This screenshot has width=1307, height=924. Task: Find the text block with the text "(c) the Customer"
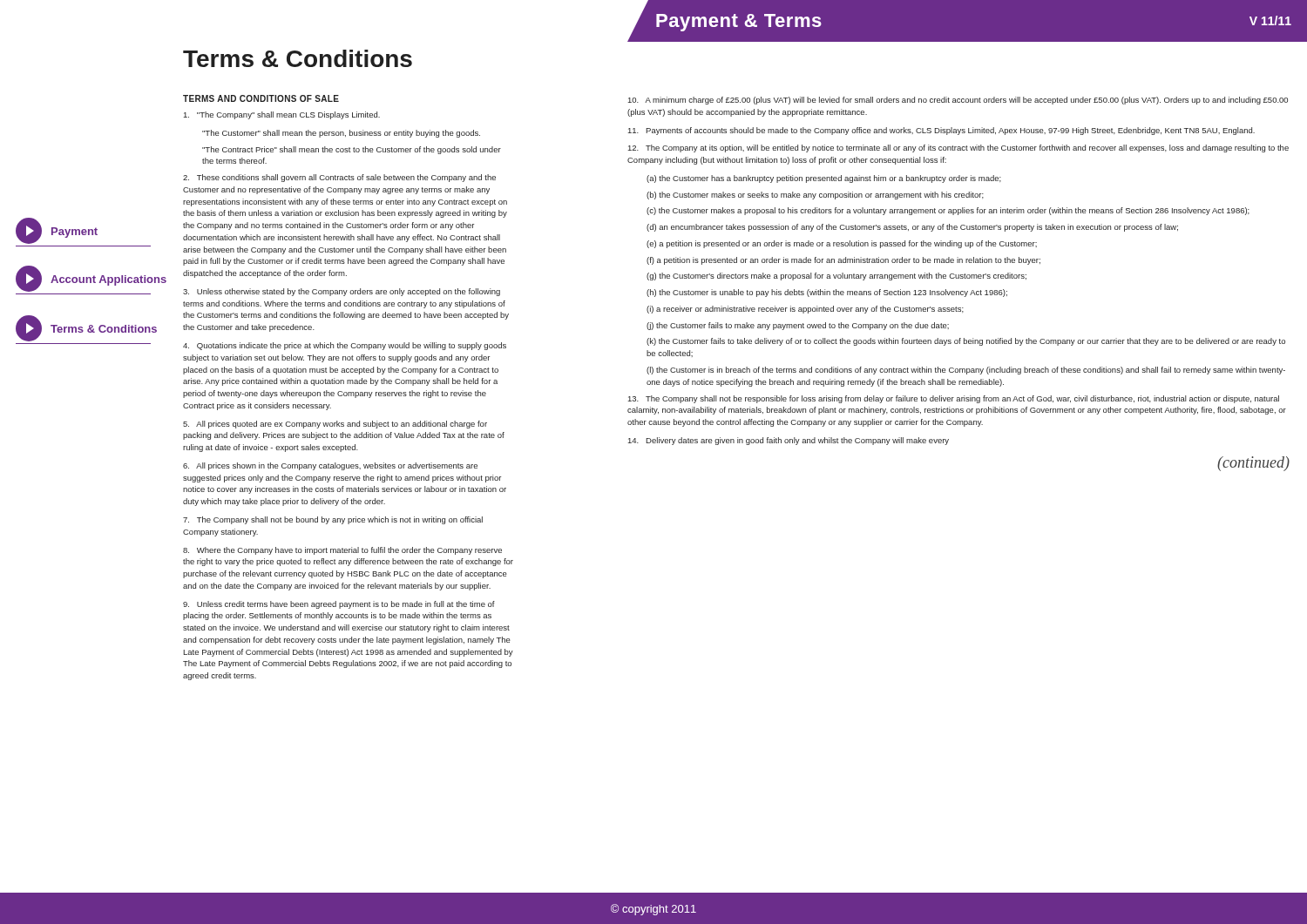click(x=948, y=211)
